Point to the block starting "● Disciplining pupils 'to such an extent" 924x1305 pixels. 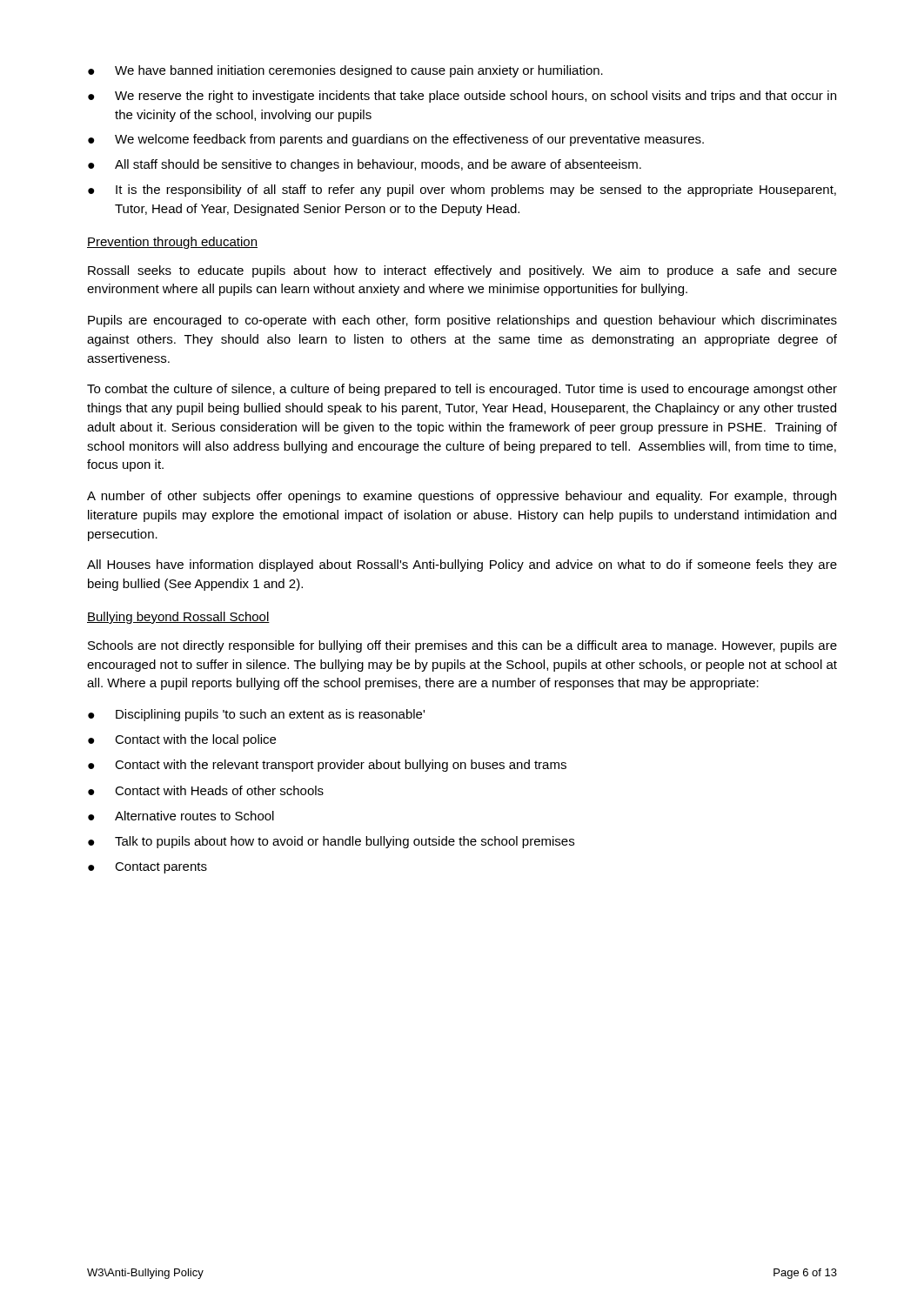point(256,715)
